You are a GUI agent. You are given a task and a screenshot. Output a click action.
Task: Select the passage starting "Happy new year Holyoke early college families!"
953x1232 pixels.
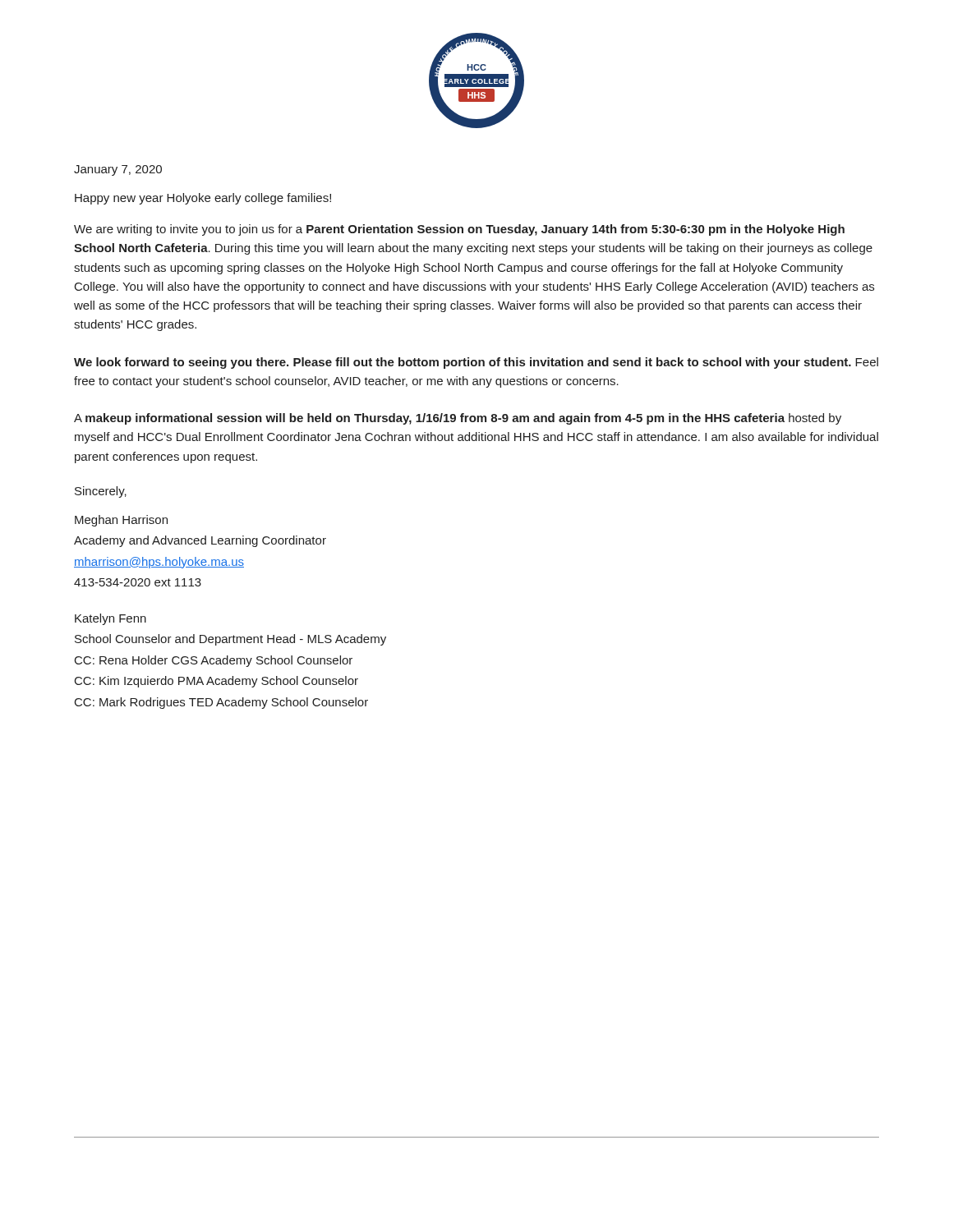(203, 198)
